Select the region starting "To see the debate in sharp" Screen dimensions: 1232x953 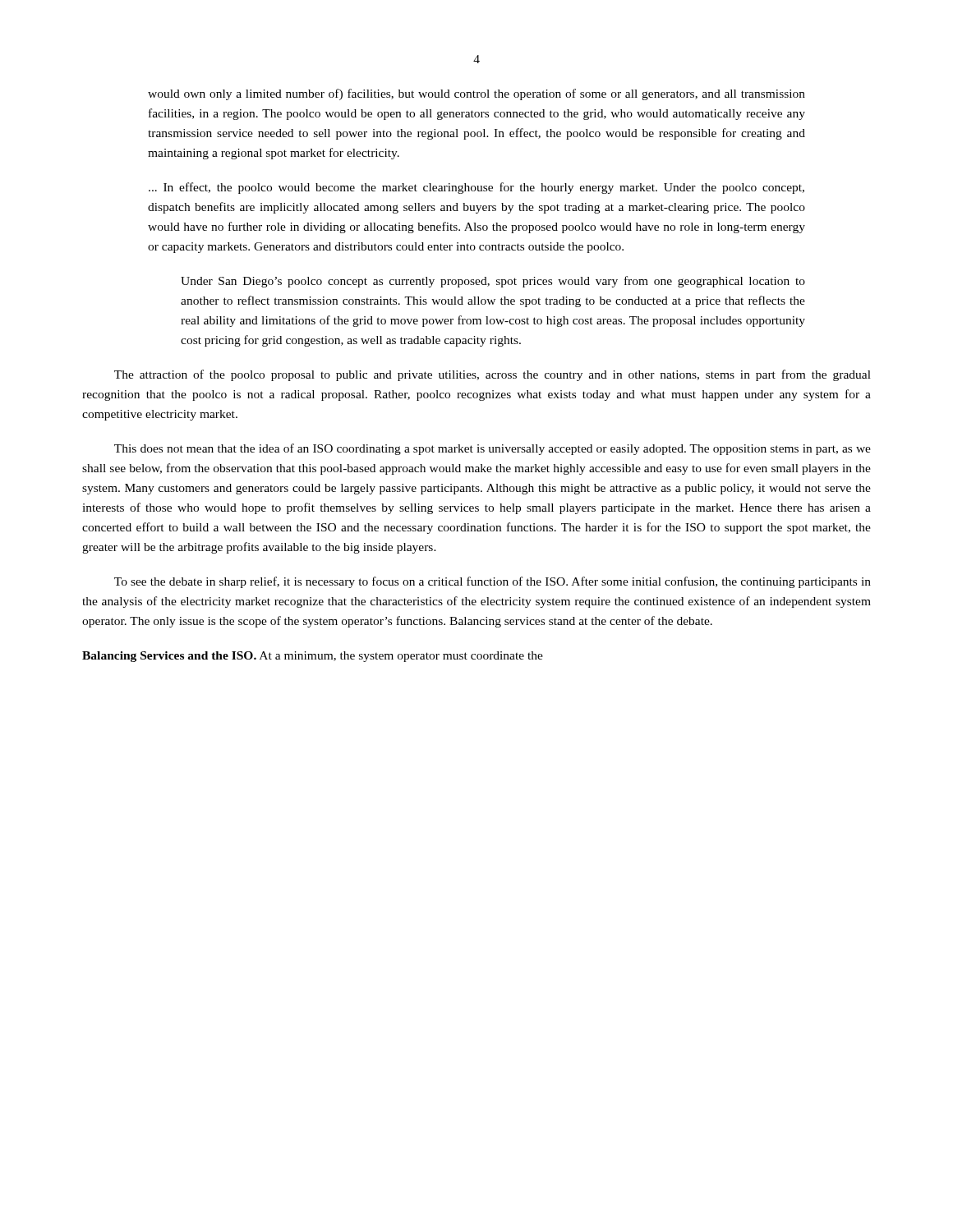pyautogui.click(x=476, y=601)
